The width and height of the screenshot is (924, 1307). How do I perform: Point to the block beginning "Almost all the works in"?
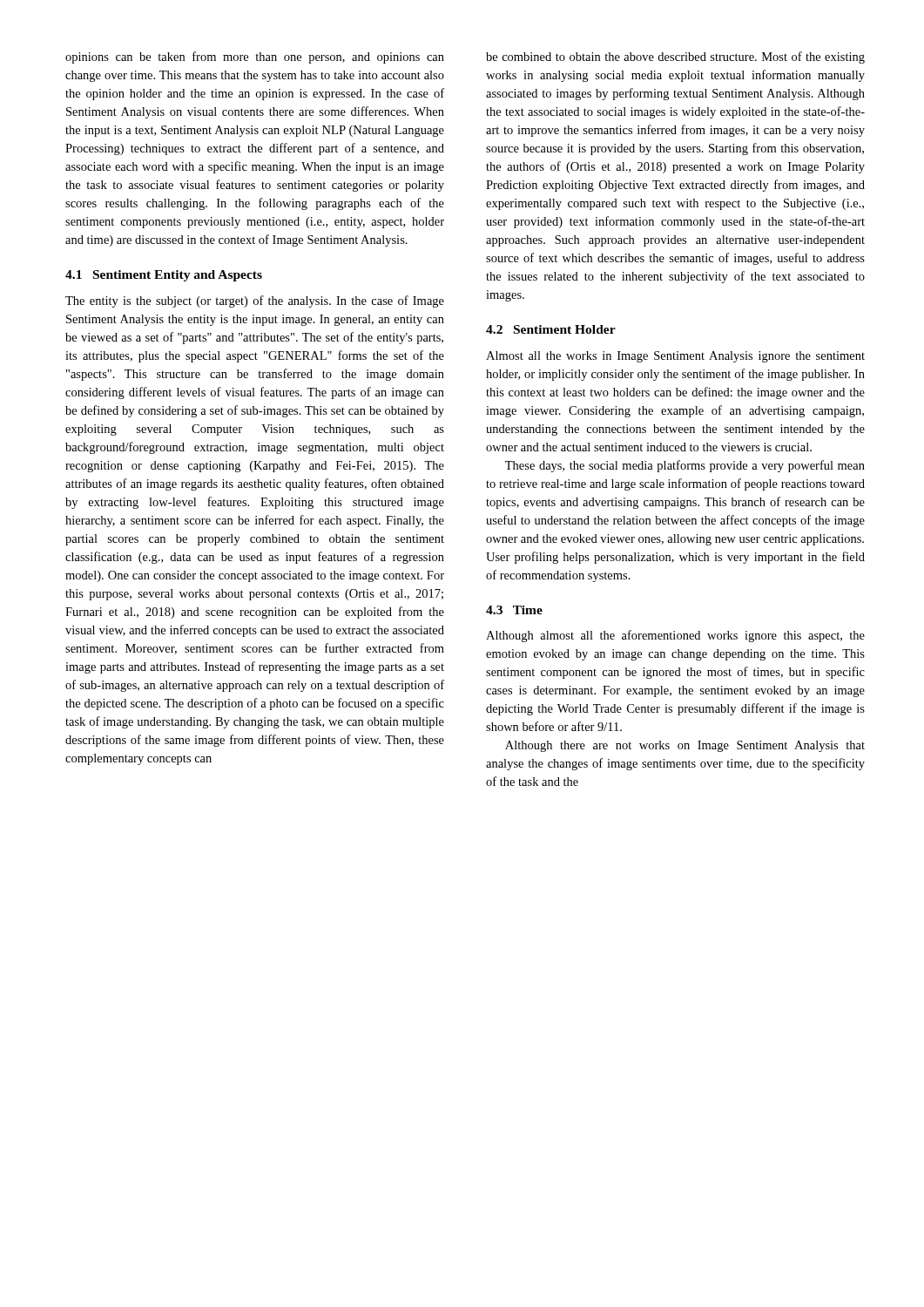click(x=675, y=466)
